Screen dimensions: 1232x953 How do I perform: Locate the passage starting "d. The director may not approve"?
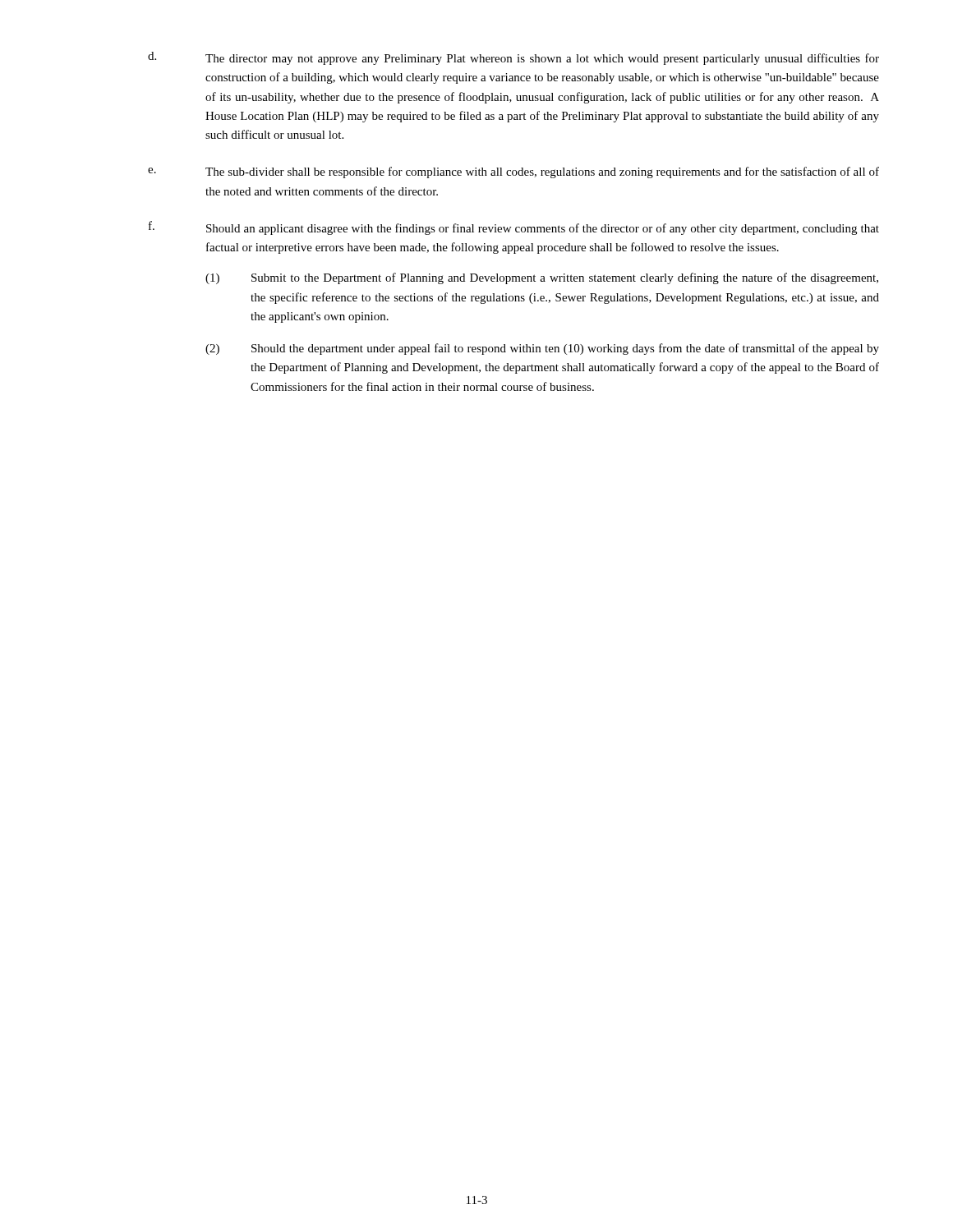[513, 97]
